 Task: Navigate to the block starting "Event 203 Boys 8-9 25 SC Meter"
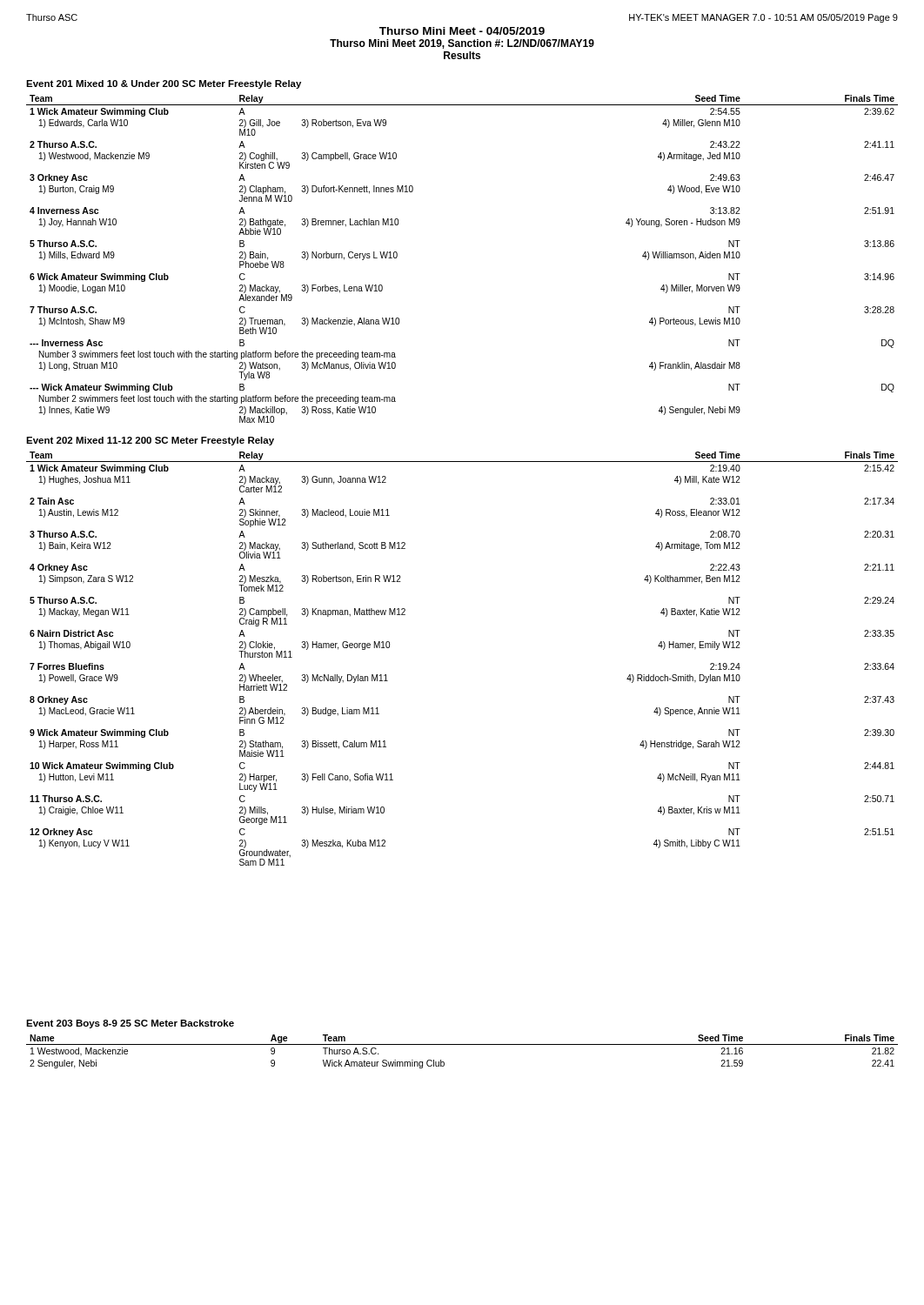(x=130, y=1023)
